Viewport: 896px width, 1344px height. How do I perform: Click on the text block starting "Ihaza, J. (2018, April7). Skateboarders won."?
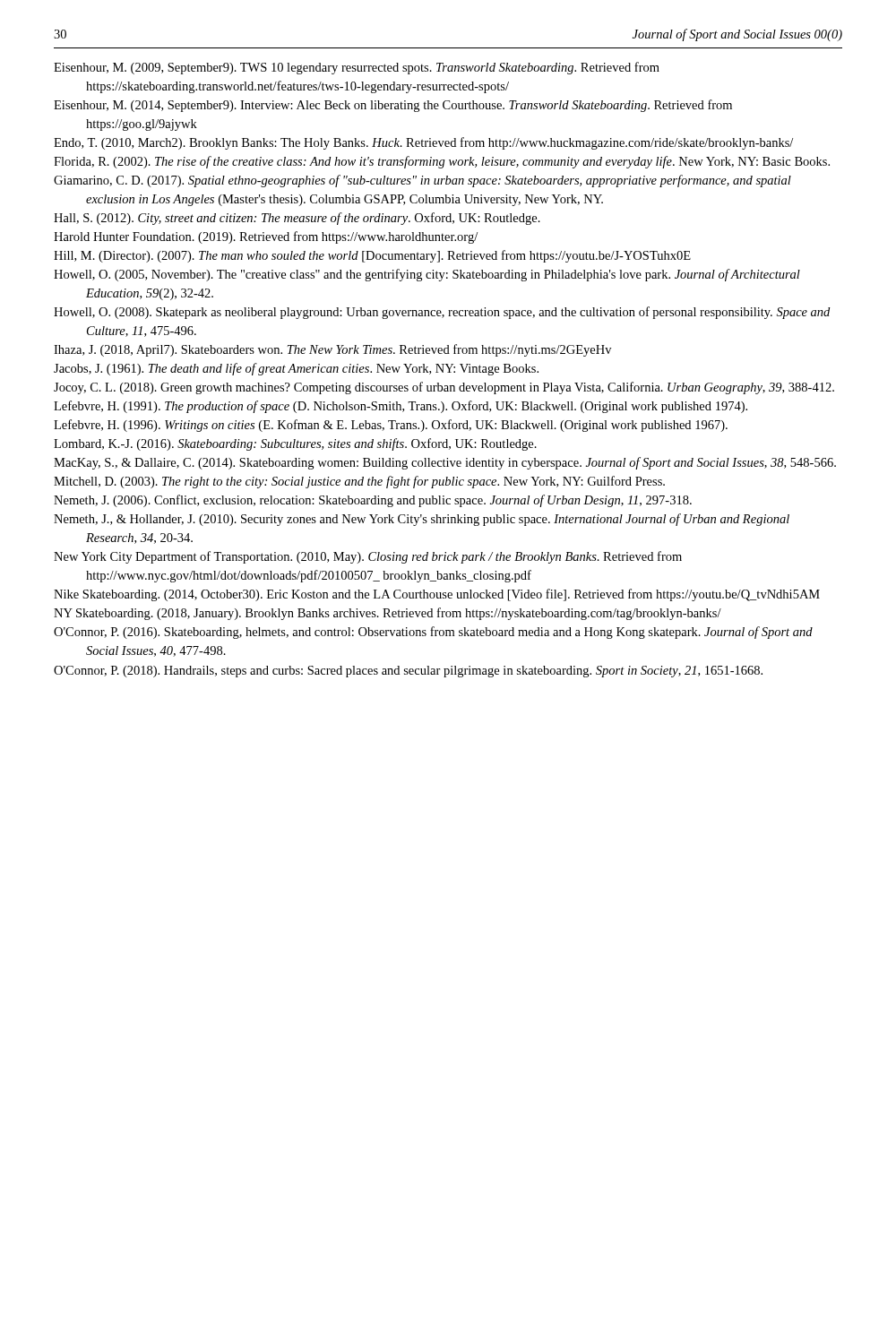click(333, 350)
